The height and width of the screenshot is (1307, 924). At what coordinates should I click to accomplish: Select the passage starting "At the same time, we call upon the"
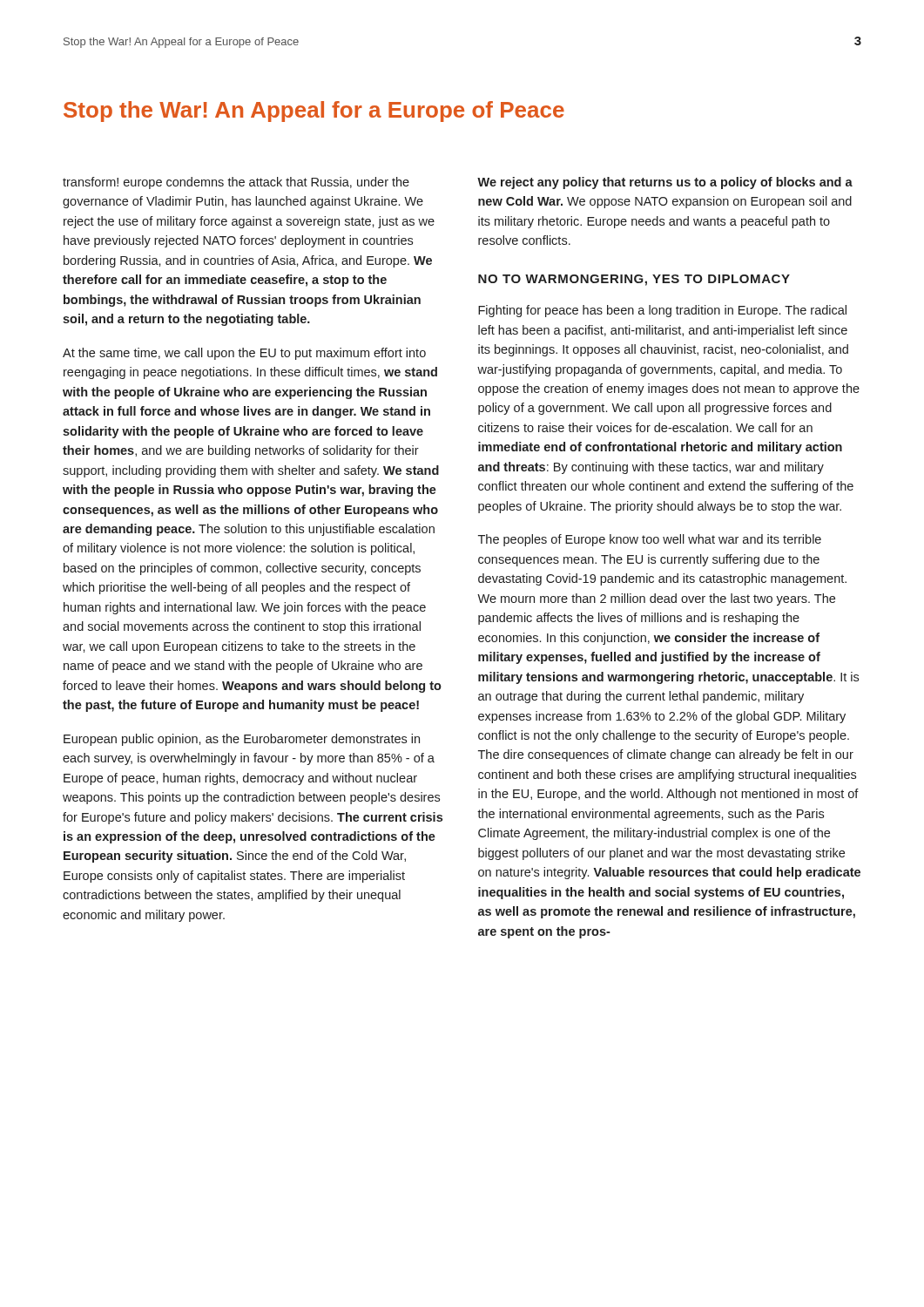click(255, 529)
